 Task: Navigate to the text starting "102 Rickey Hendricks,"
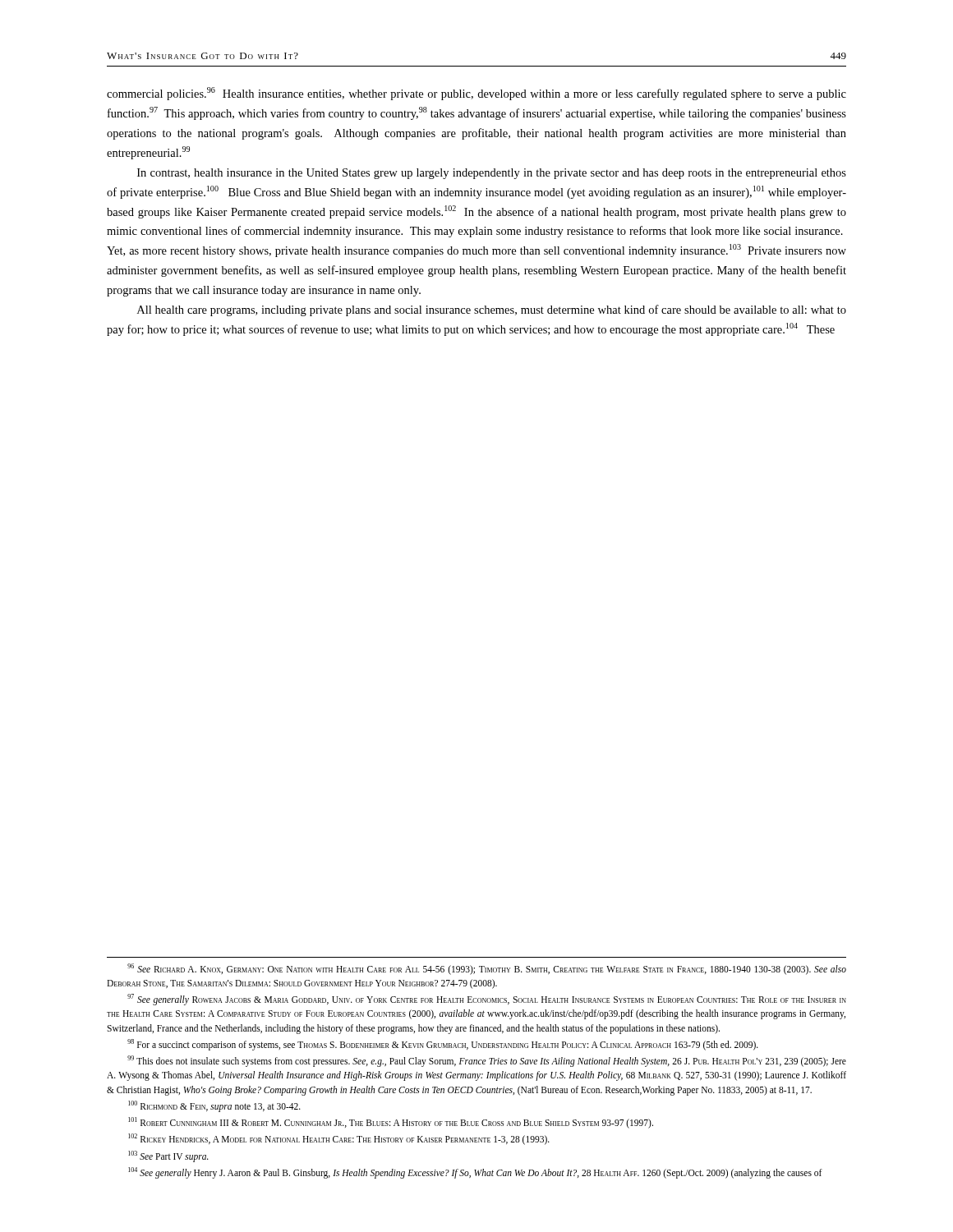tap(339, 1139)
